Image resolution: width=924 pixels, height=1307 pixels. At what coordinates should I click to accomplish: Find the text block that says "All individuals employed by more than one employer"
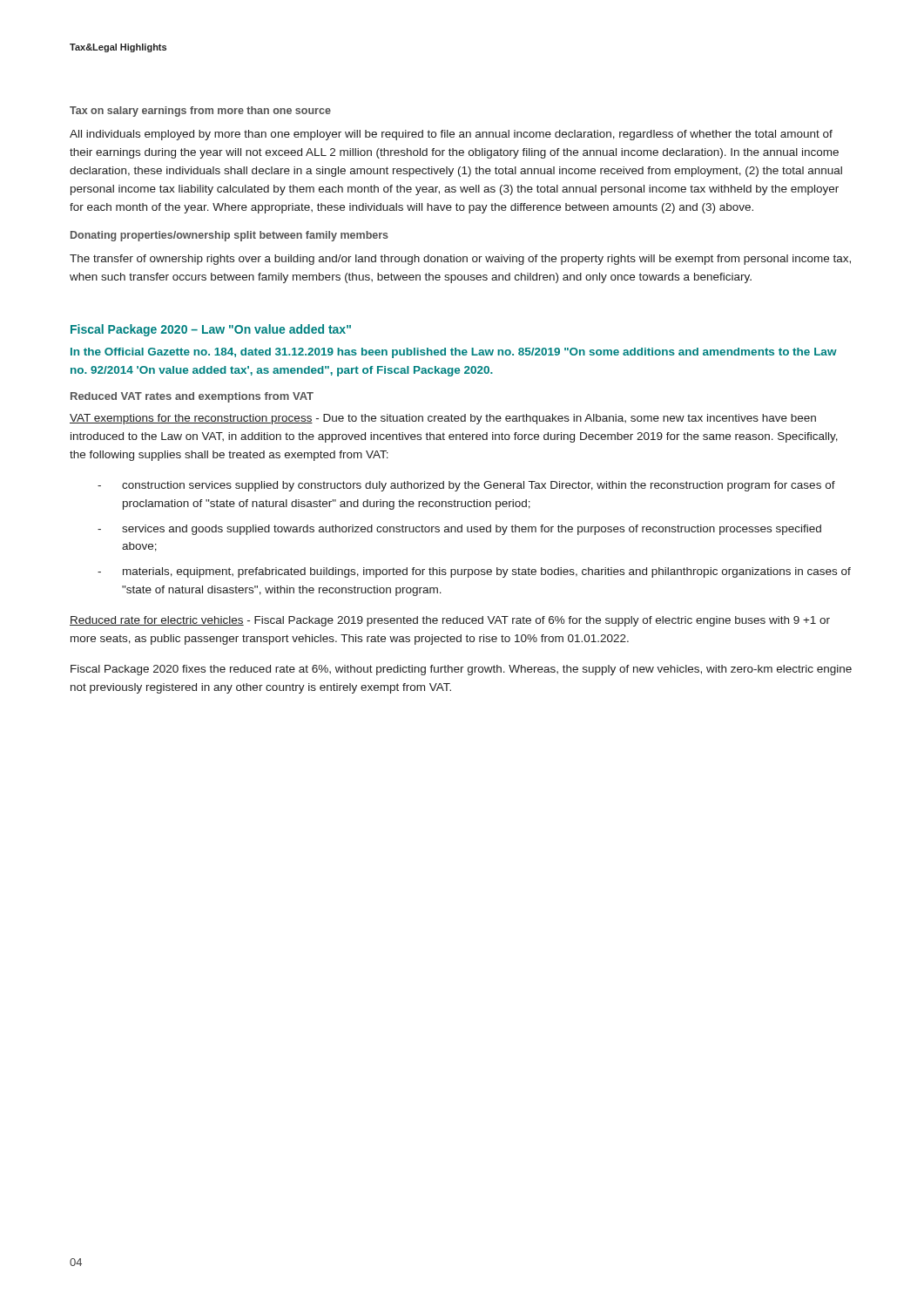pyautogui.click(x=456, y=170)
